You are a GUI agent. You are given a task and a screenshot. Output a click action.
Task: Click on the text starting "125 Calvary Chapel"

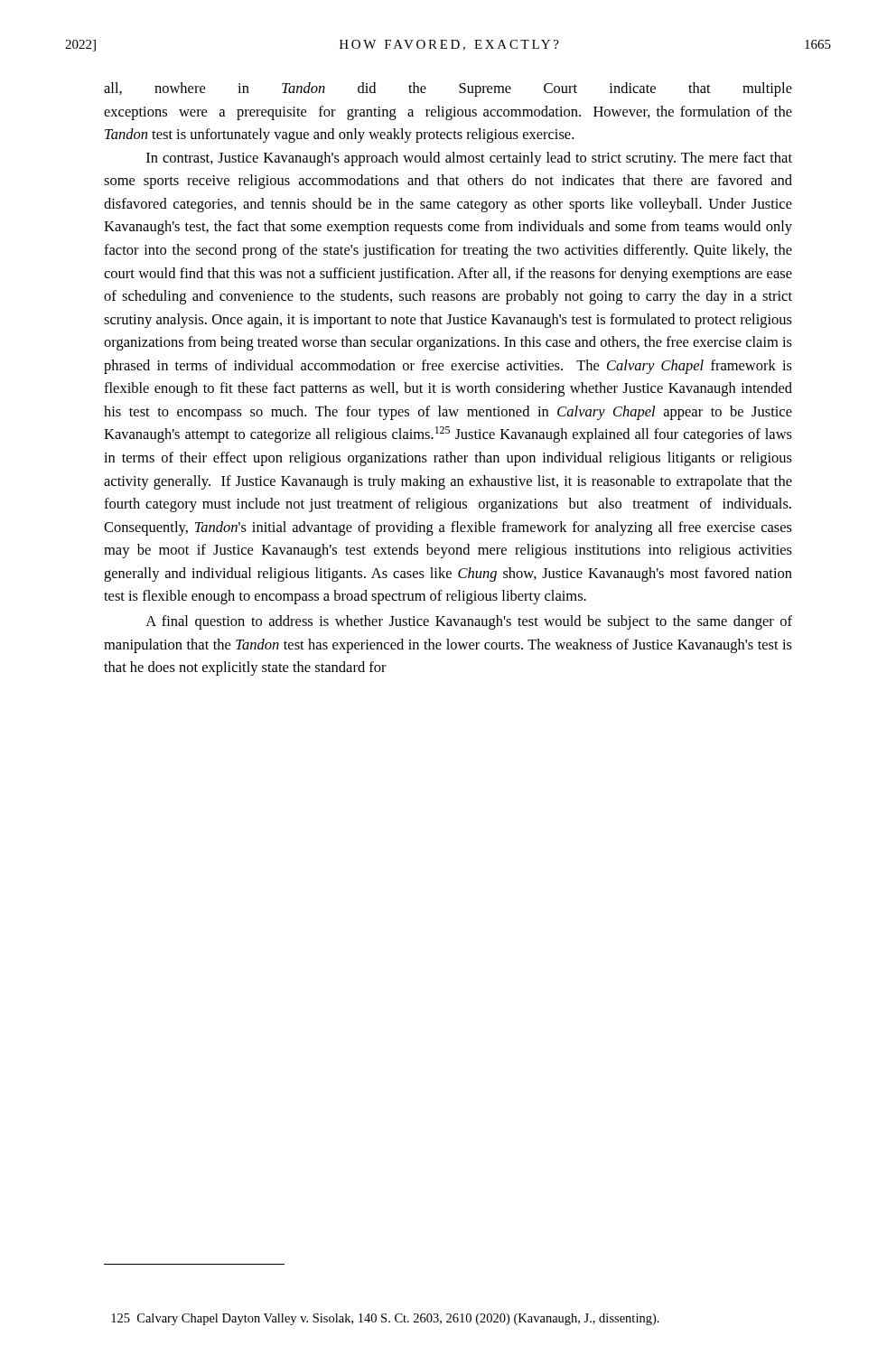[x=448, y=1318]
